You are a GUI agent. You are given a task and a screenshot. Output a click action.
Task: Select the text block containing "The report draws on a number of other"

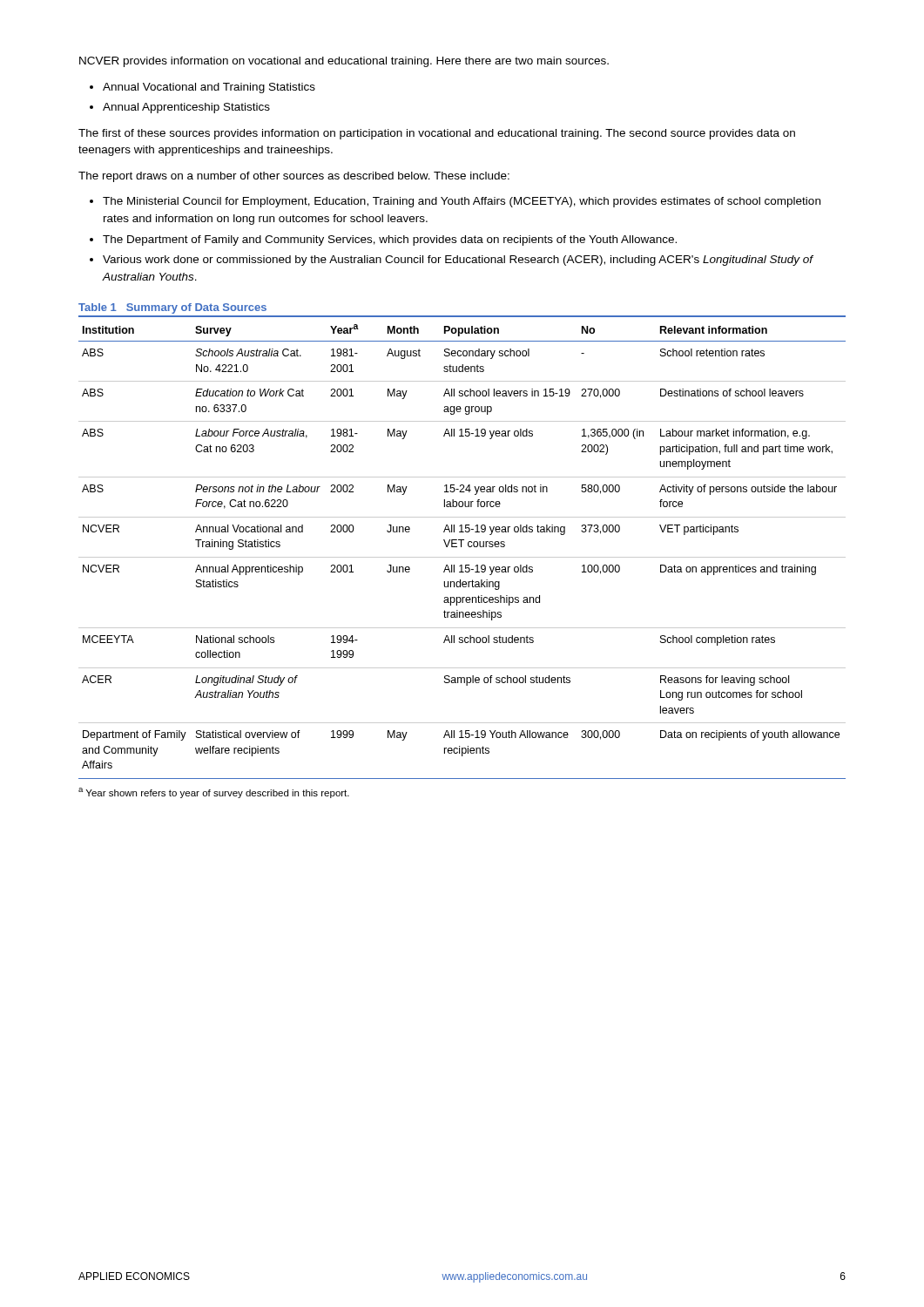tap(462, 176)
